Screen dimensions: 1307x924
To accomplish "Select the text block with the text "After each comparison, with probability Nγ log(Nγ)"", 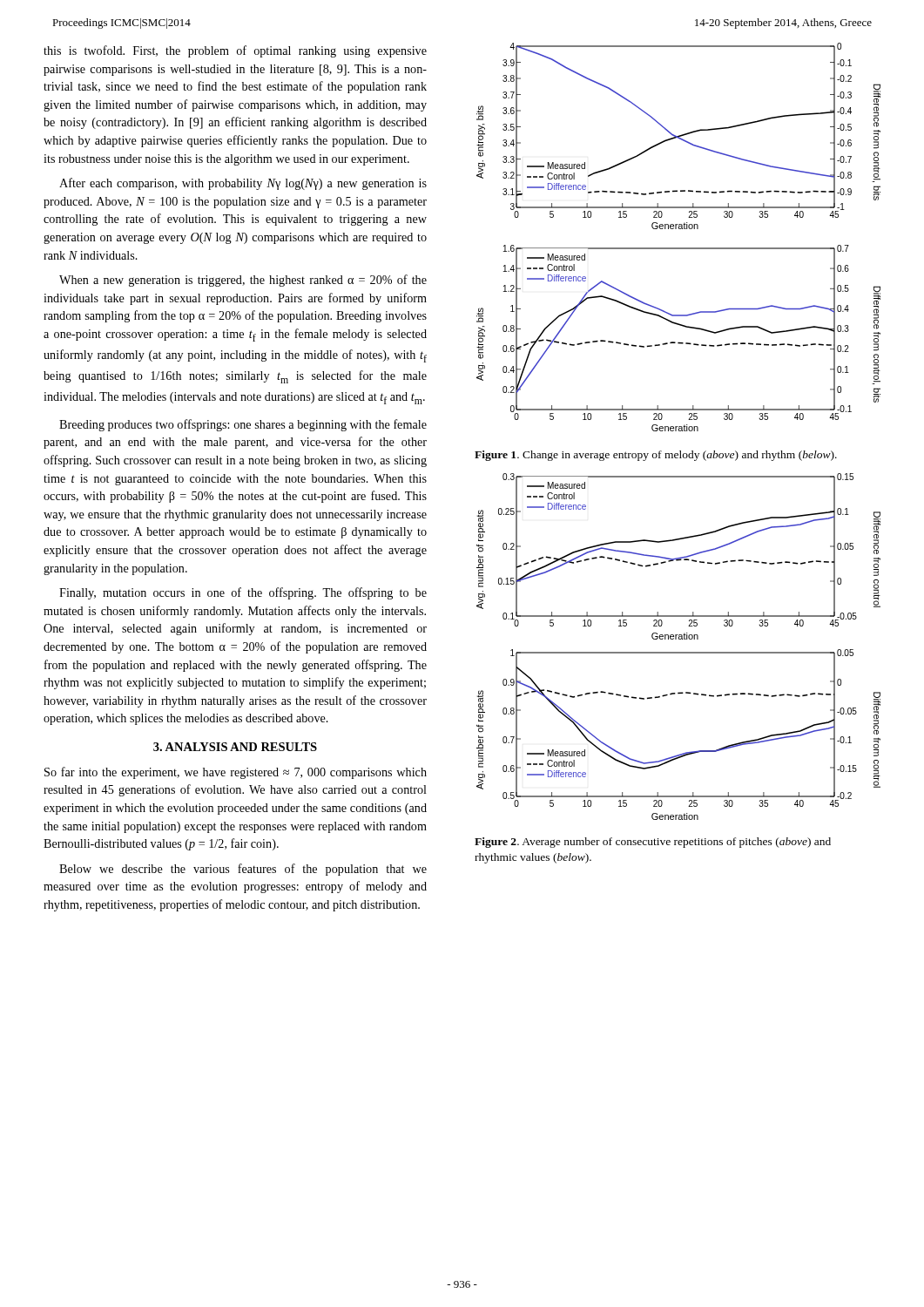I will pyautogui.click(x=235, y=219).
